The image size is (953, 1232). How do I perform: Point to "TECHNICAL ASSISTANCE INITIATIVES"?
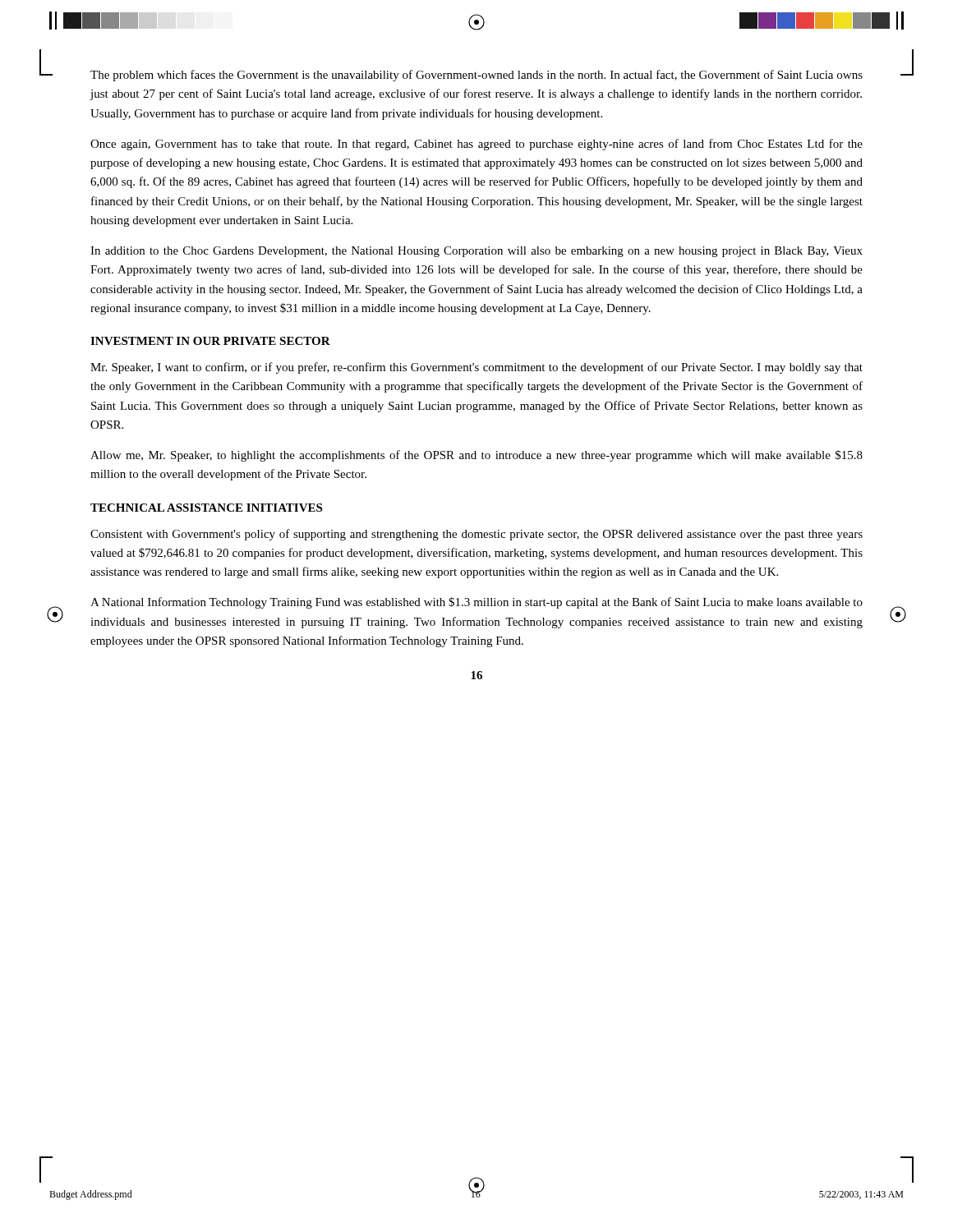207,507
